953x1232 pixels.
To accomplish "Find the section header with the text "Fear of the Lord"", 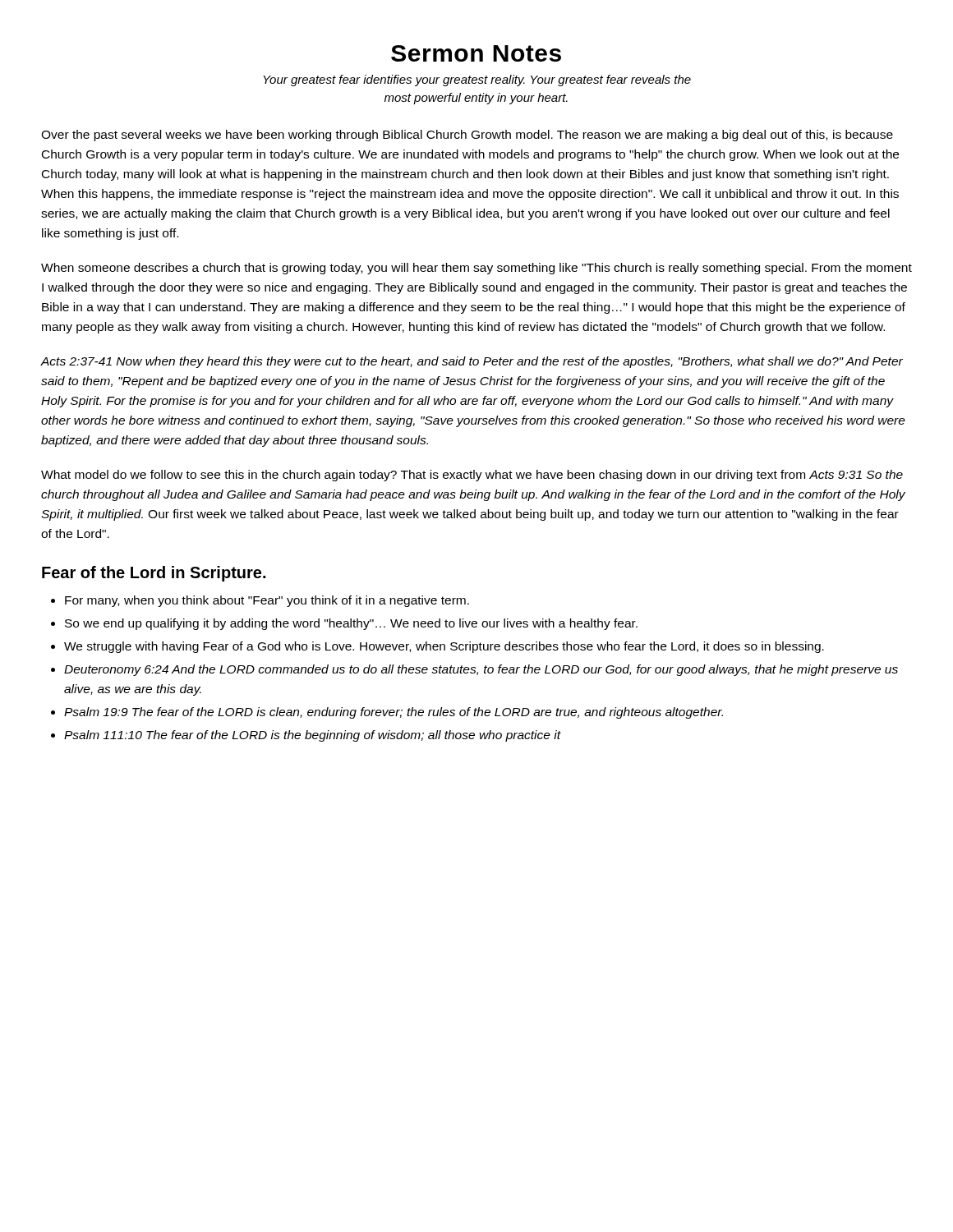I will (x=154, y=572).
